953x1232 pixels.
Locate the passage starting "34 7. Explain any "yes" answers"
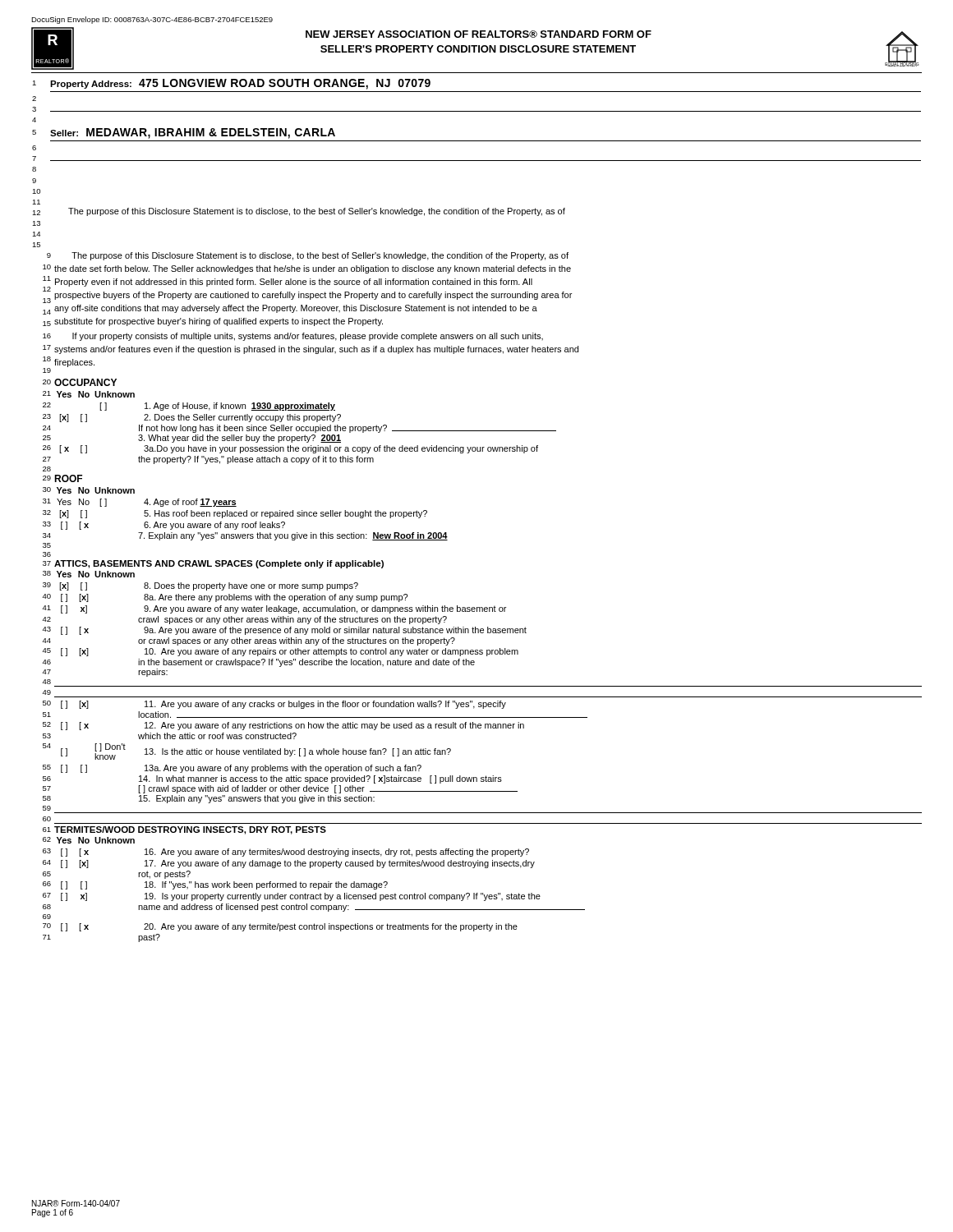click(x=245, y=536)
